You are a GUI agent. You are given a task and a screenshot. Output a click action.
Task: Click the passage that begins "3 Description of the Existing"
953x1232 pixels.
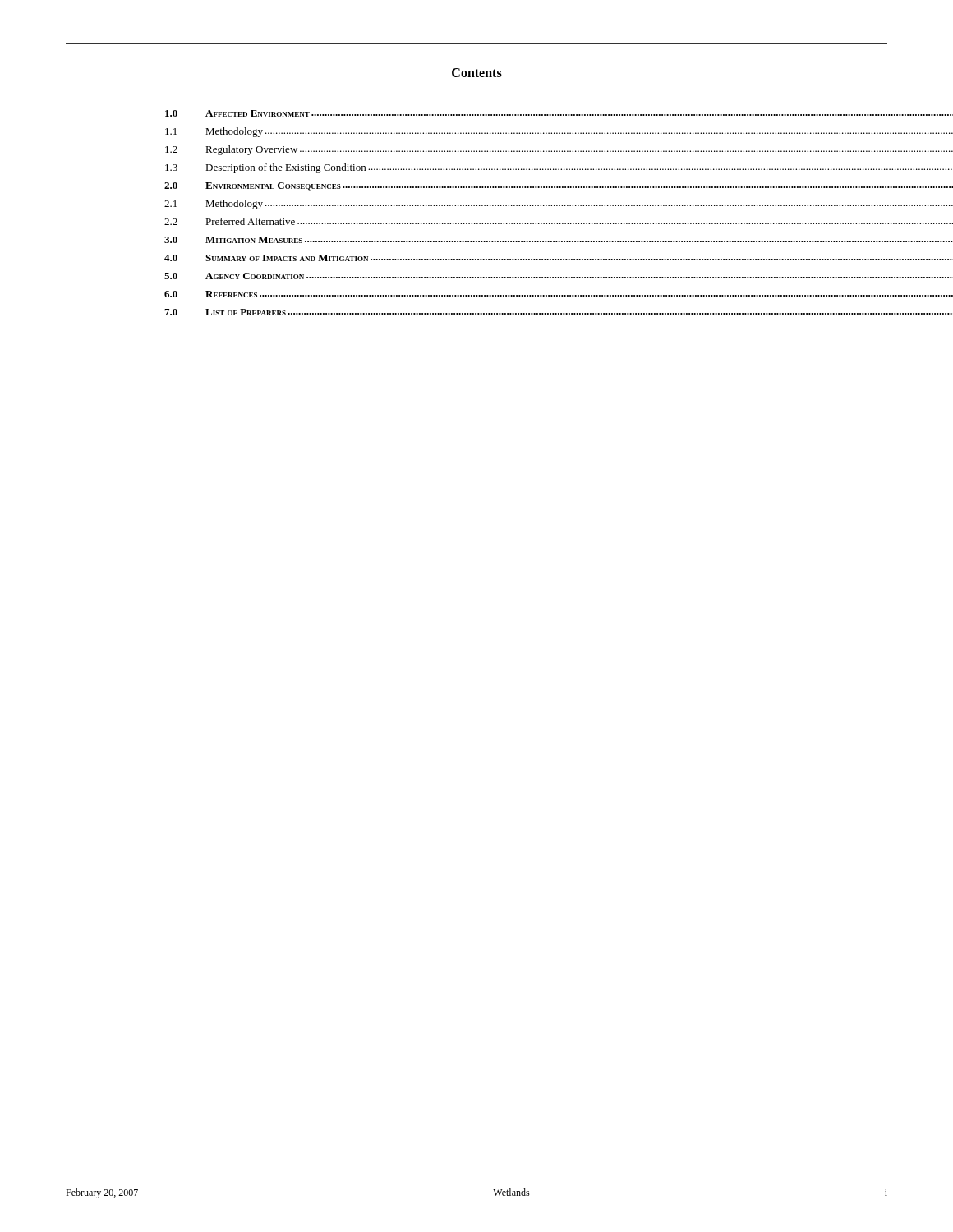(x=476, y=168)
